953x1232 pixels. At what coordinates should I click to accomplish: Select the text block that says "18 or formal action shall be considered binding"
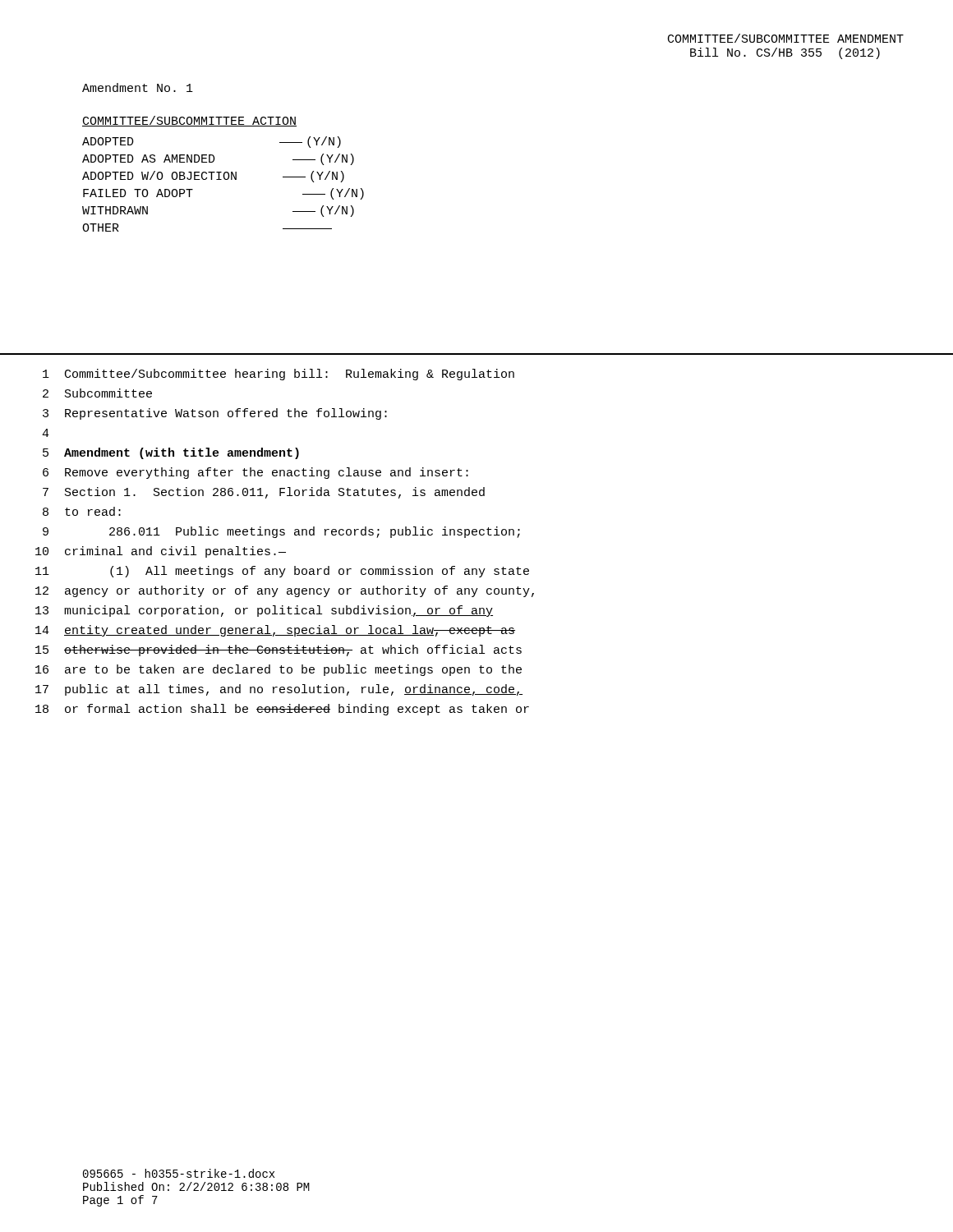click(476, 710)
